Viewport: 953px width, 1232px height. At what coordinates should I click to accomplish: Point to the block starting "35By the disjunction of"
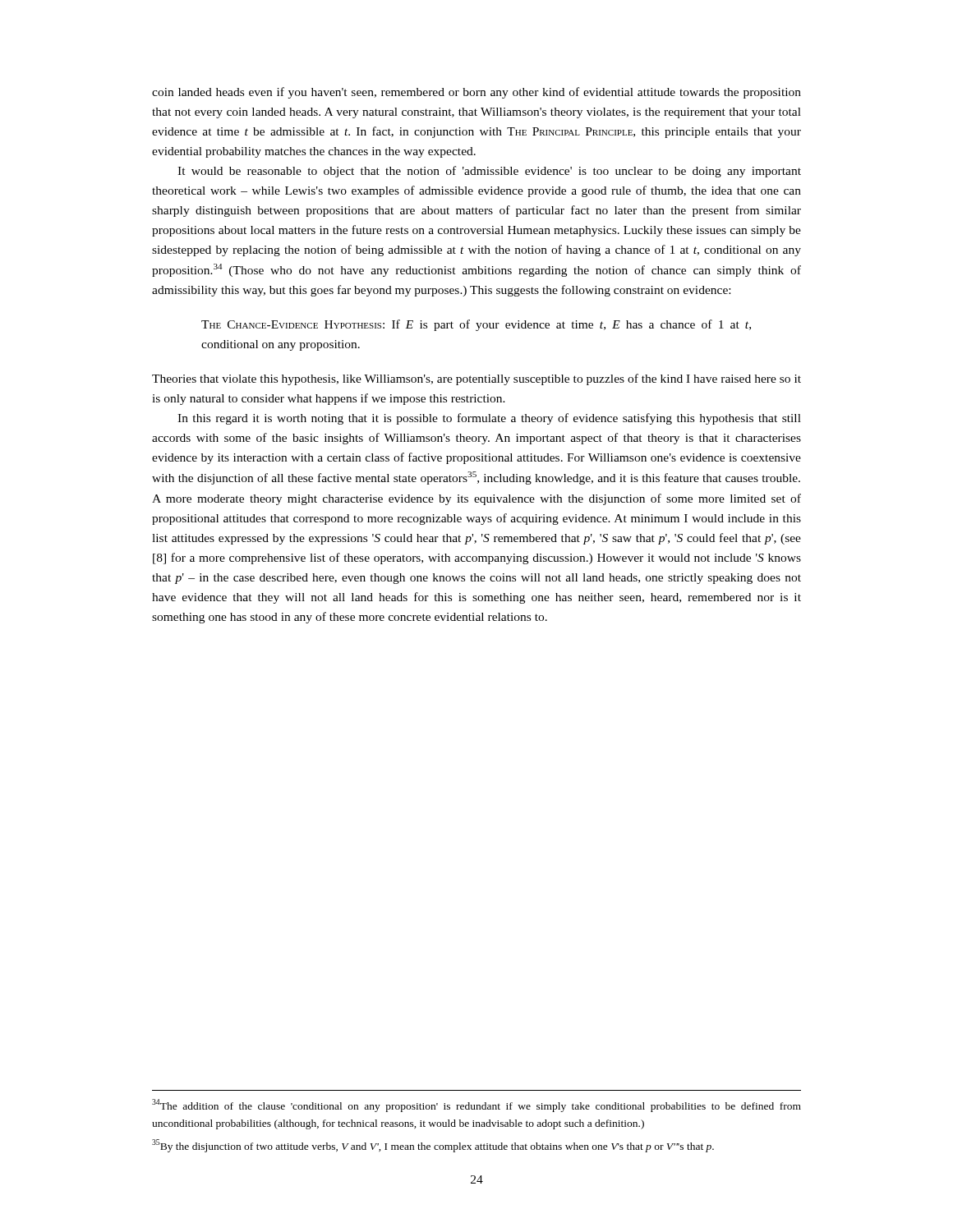[x=476, y=1145]
